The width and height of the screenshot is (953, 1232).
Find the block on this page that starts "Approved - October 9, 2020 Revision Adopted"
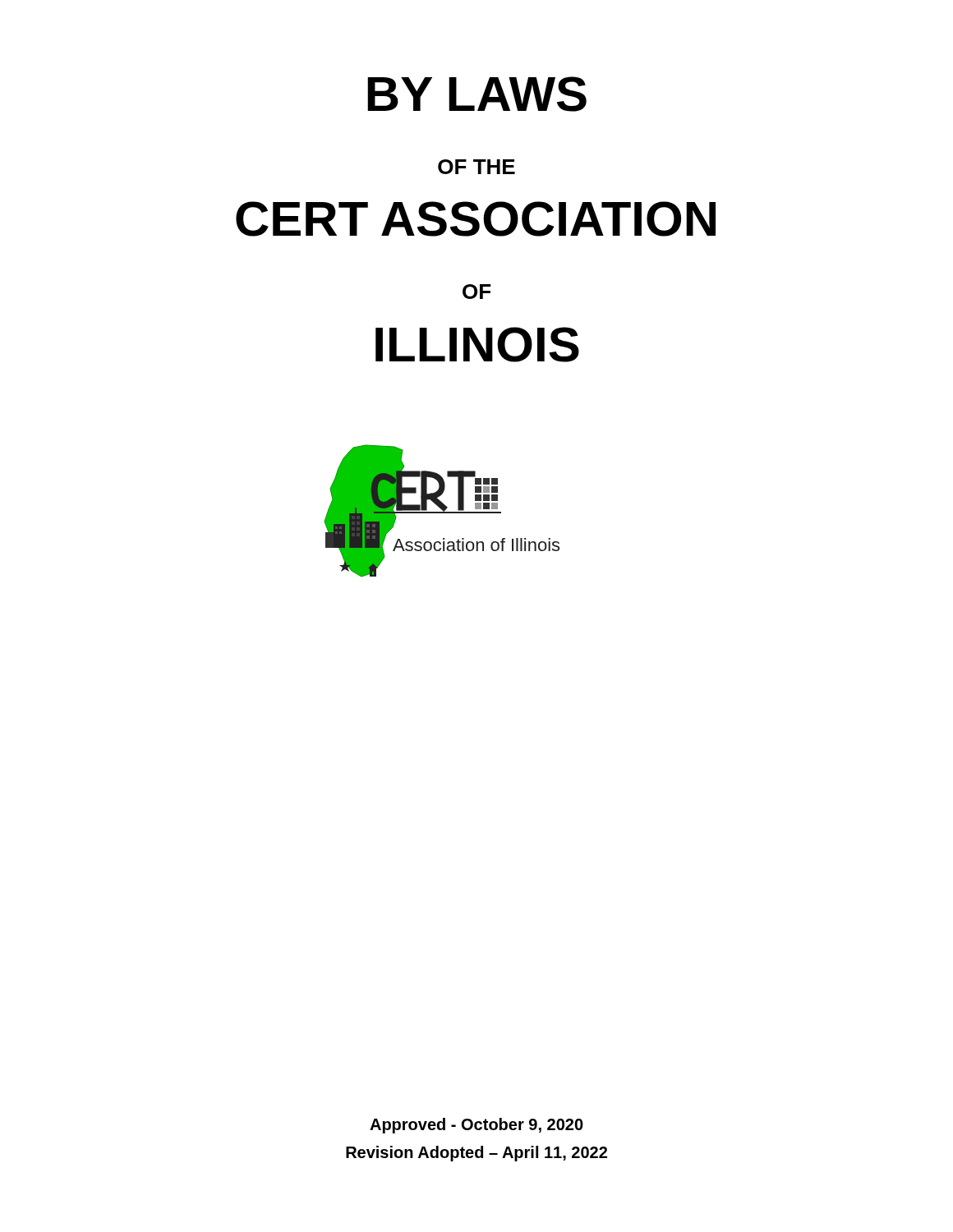click(476, 1138)
